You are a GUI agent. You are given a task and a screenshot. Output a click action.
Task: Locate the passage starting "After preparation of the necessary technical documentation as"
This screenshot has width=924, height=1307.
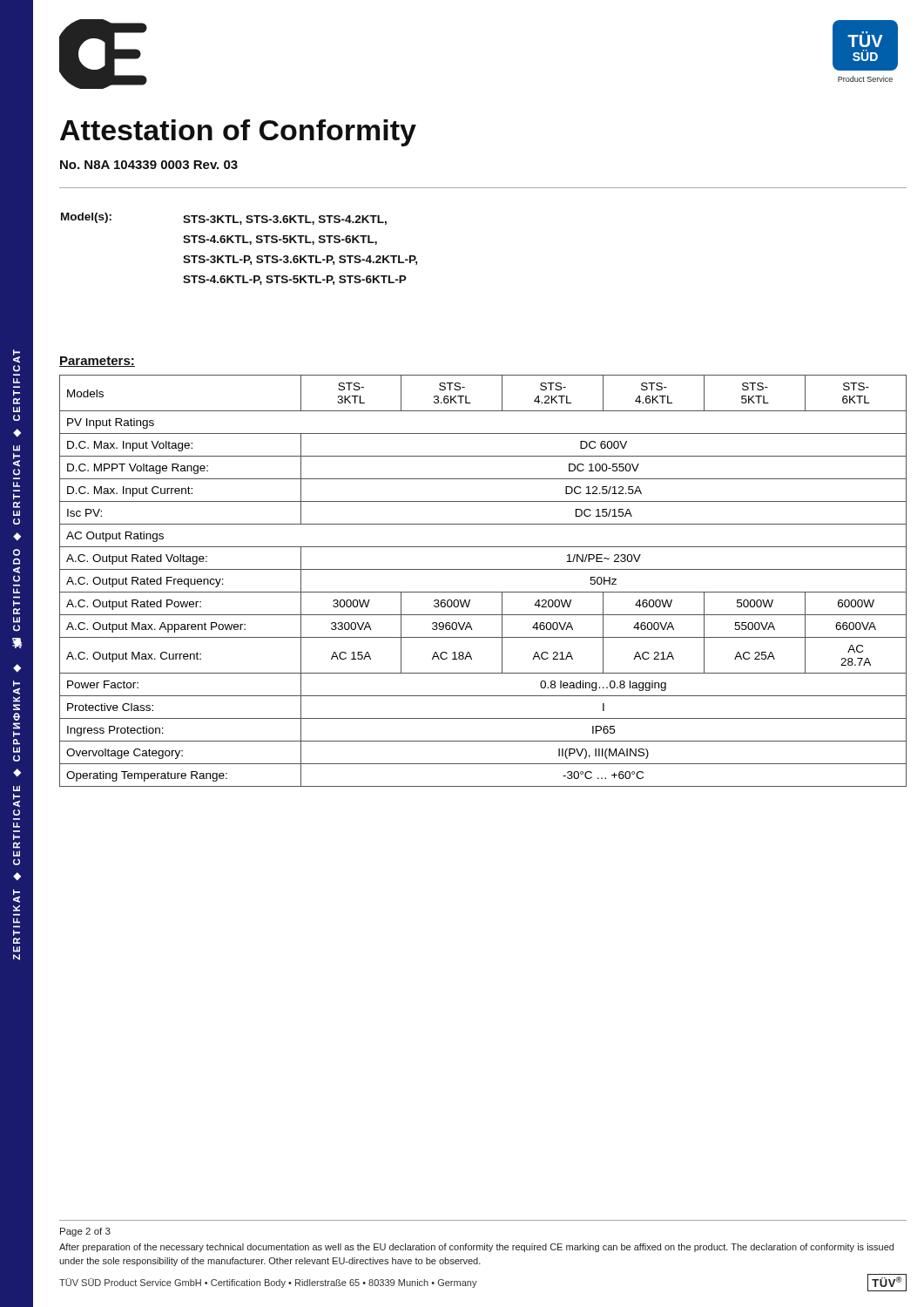[x=477, y=1254]
